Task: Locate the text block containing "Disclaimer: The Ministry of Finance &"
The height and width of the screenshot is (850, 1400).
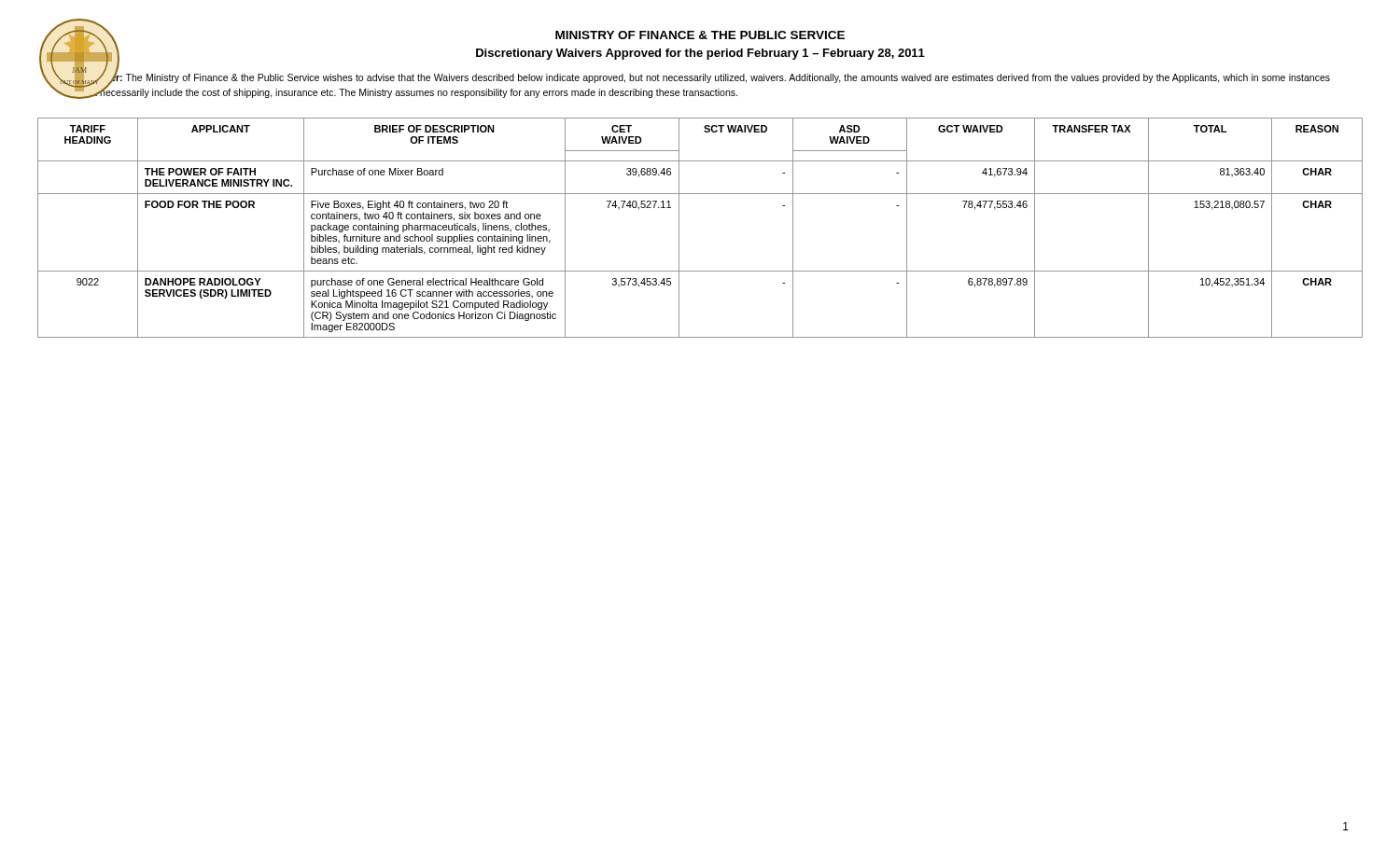Action: click(x=700, y=85)
